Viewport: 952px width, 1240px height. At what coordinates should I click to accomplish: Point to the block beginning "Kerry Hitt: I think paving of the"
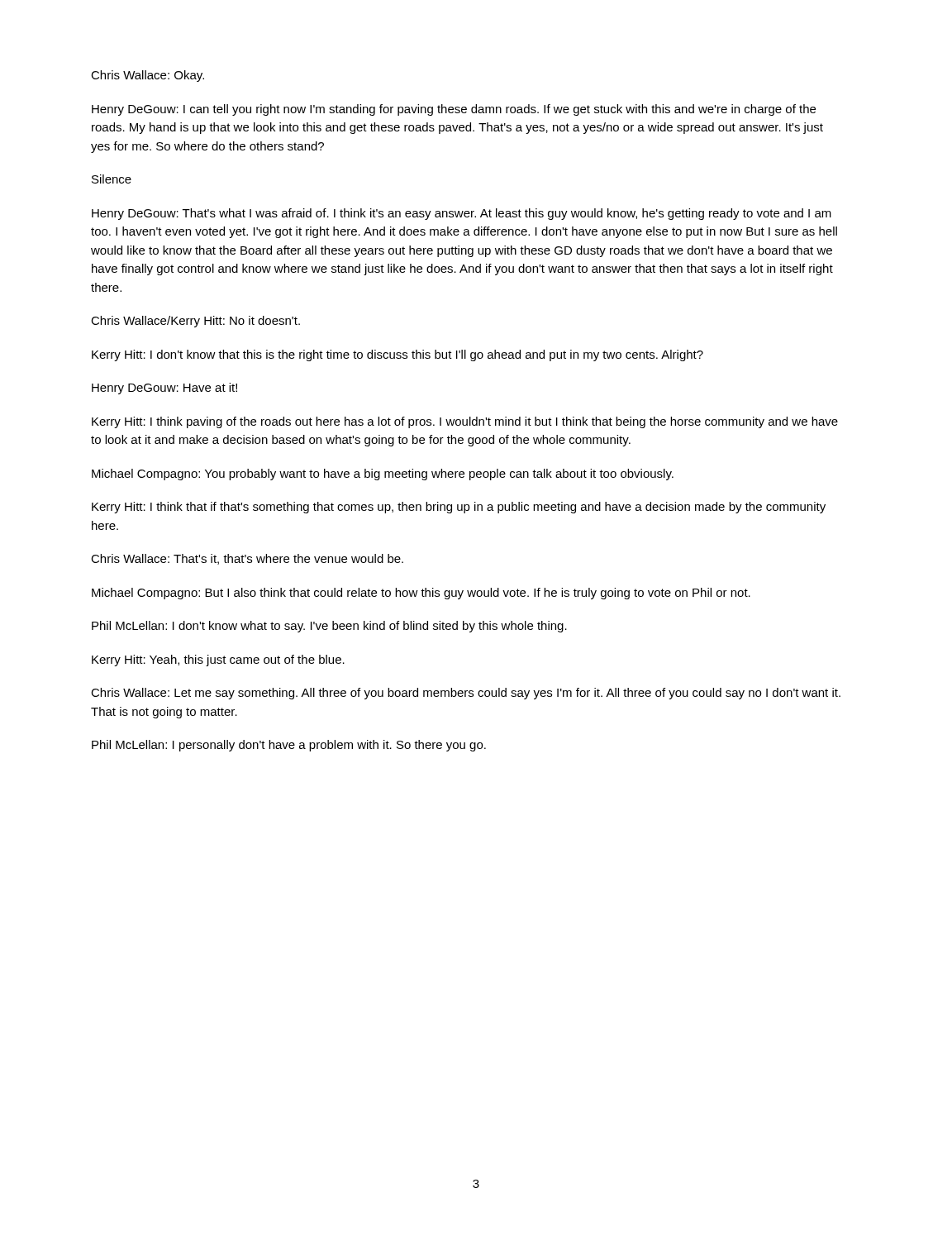pyautogui.click(x=465, y=430)
